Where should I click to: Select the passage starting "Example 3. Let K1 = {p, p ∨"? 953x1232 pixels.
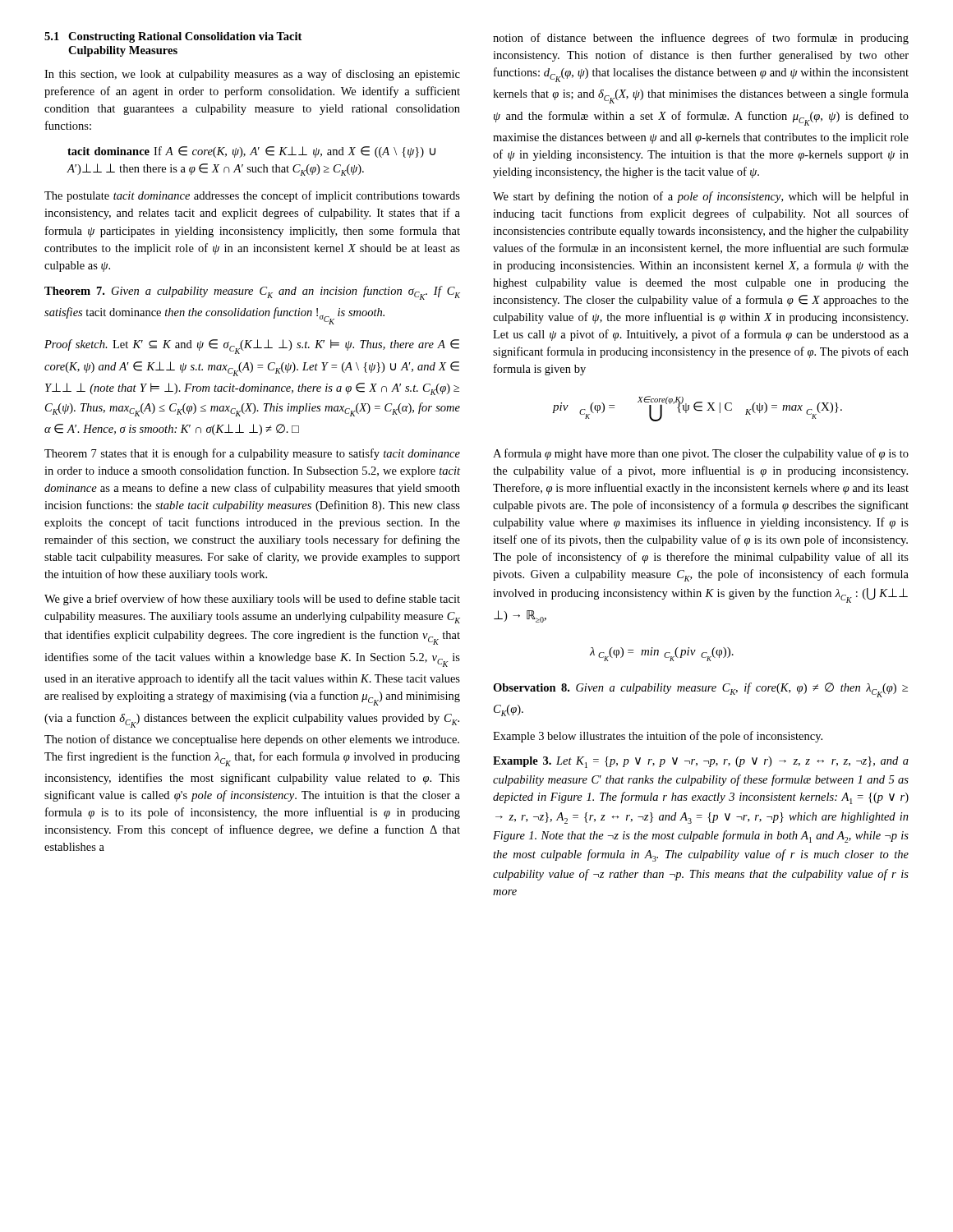[701, 826]
